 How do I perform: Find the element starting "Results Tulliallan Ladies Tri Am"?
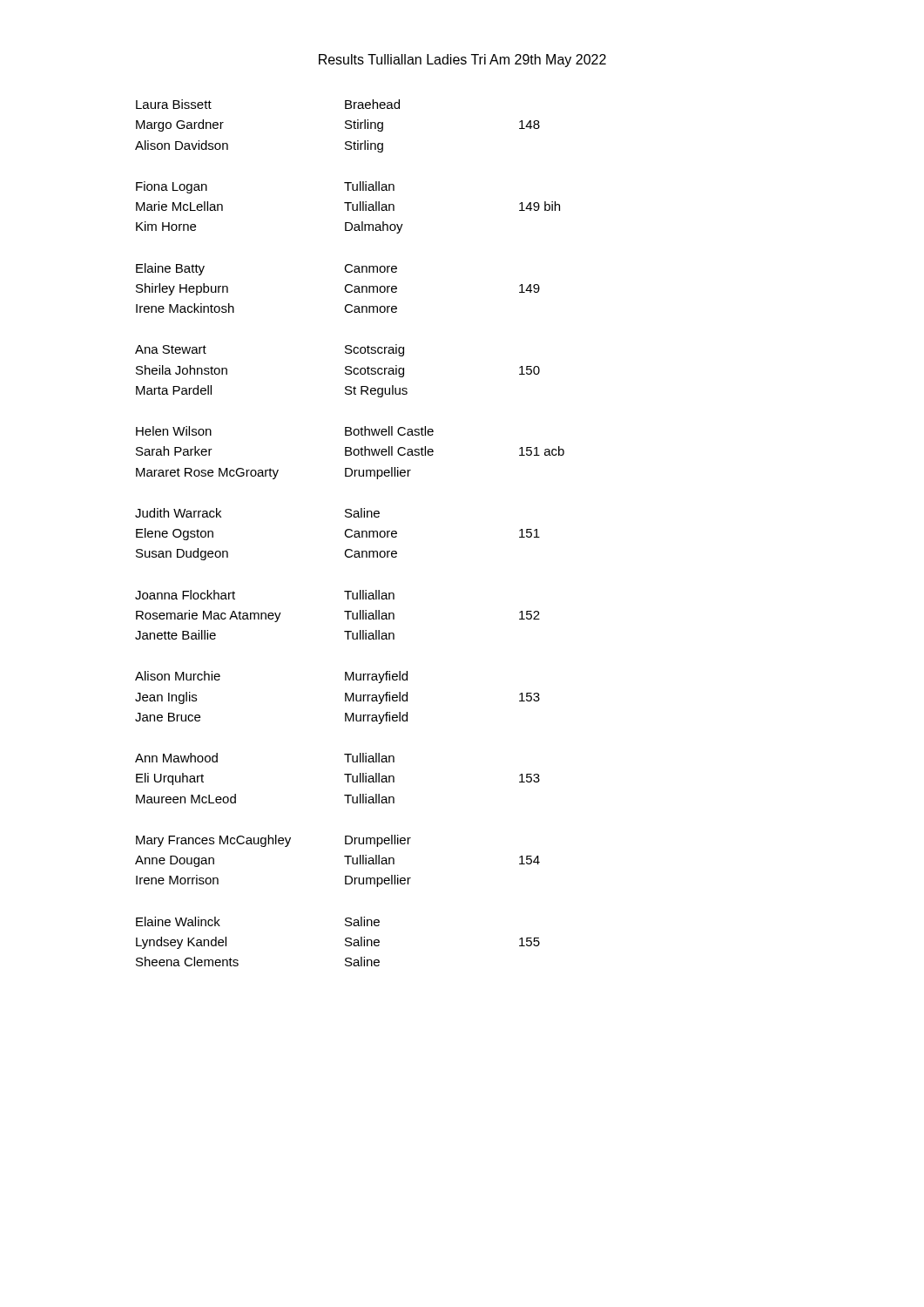pos(462,60)
